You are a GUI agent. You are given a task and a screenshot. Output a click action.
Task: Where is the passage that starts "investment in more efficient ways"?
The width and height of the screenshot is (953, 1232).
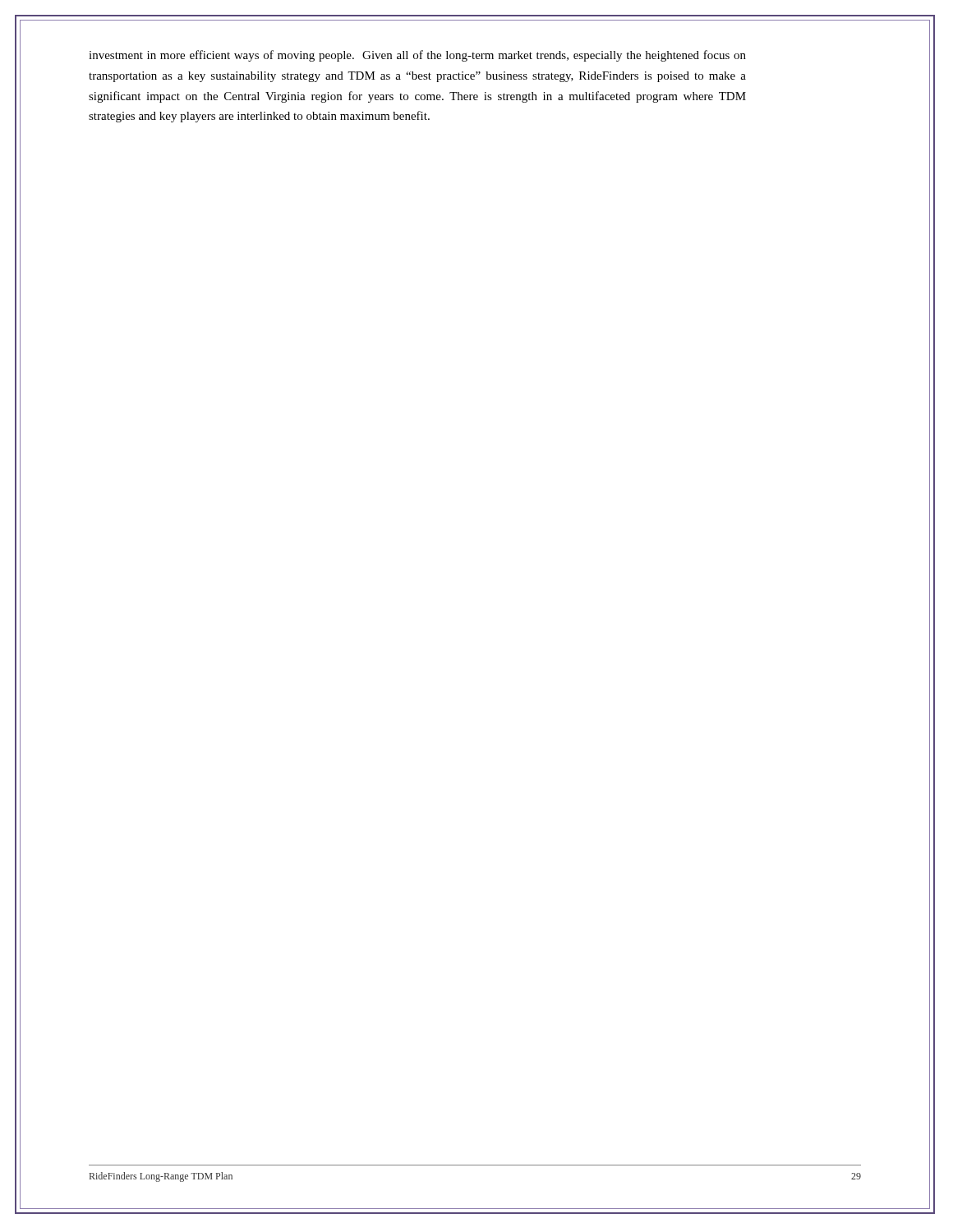(x=417, y=86)
